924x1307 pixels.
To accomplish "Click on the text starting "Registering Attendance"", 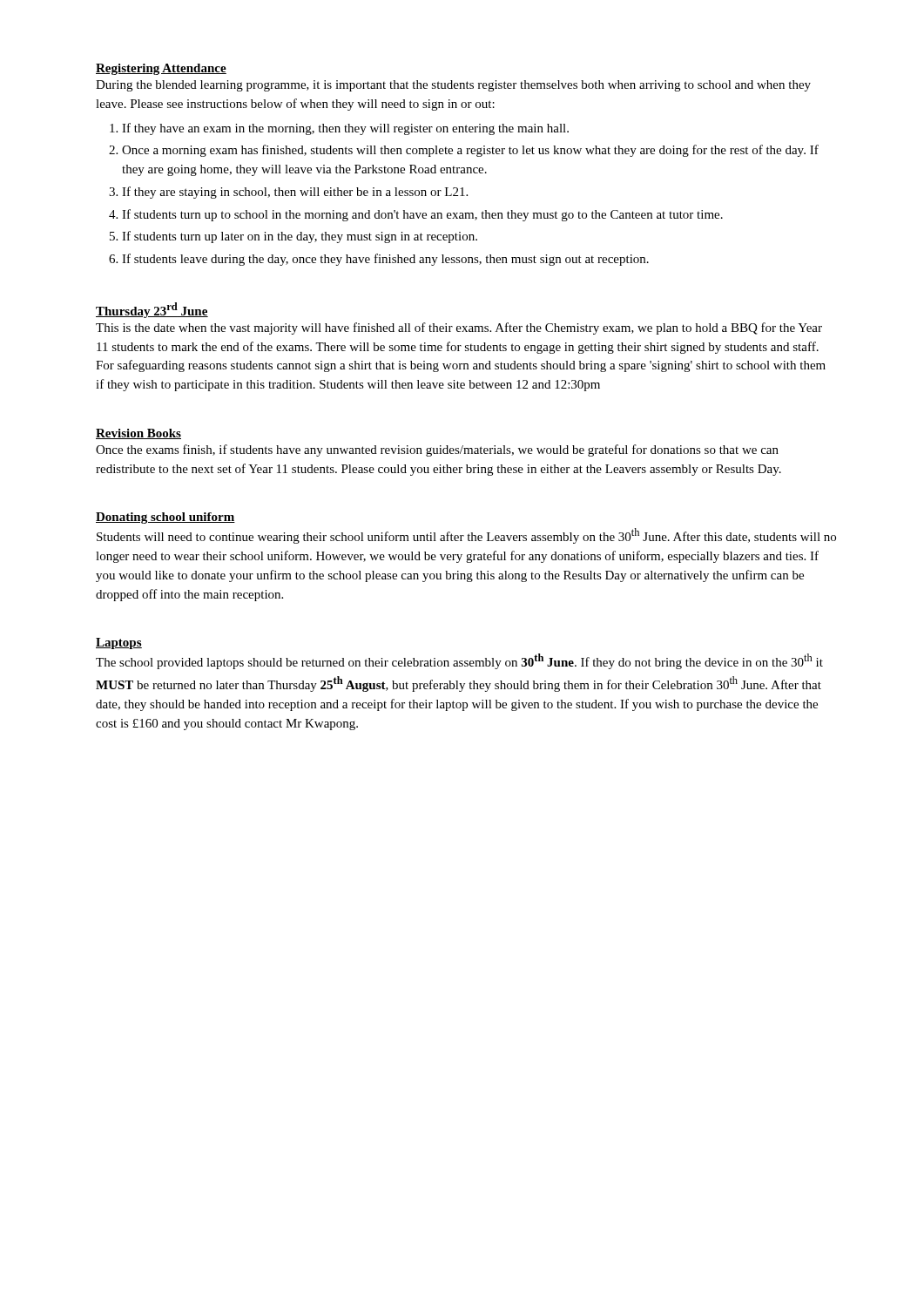I will (x=161, y=68).
